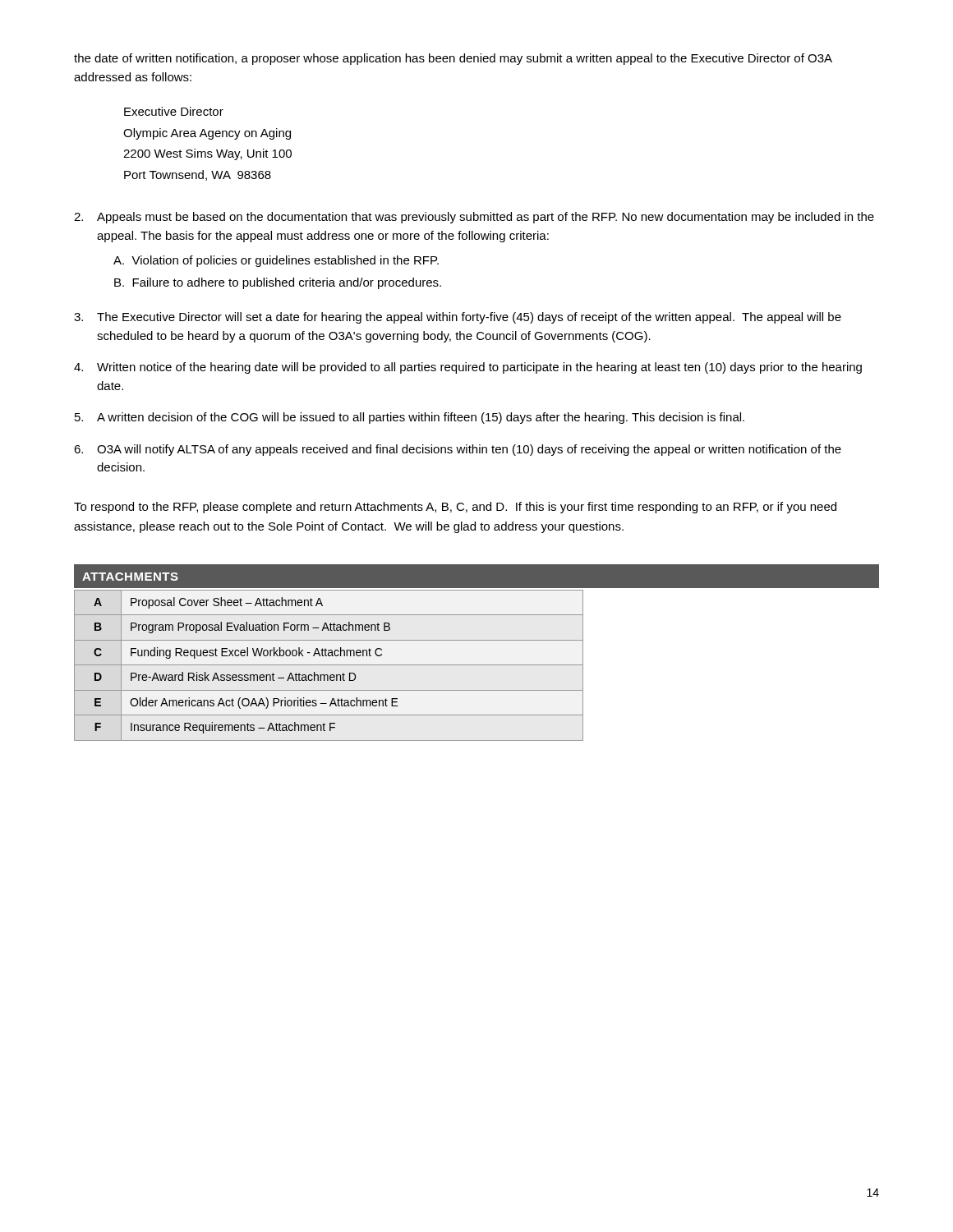Where is the passage that starts "To respond to the RFP, please complete and"?
This screenshot has height=1232, width=953.
pyautogui.click(x=456, y=516)
